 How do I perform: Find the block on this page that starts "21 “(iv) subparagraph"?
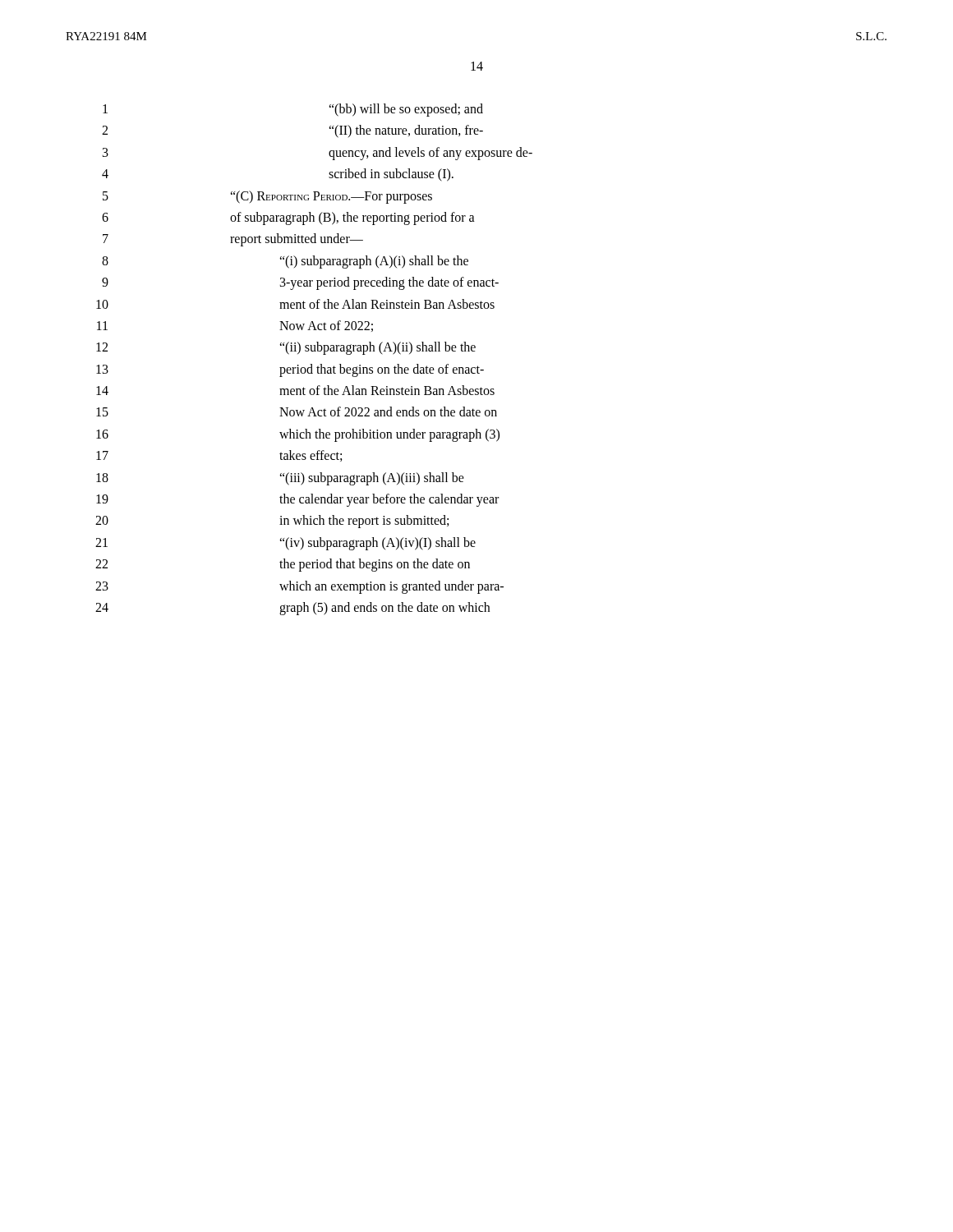(x=476, y=543)
